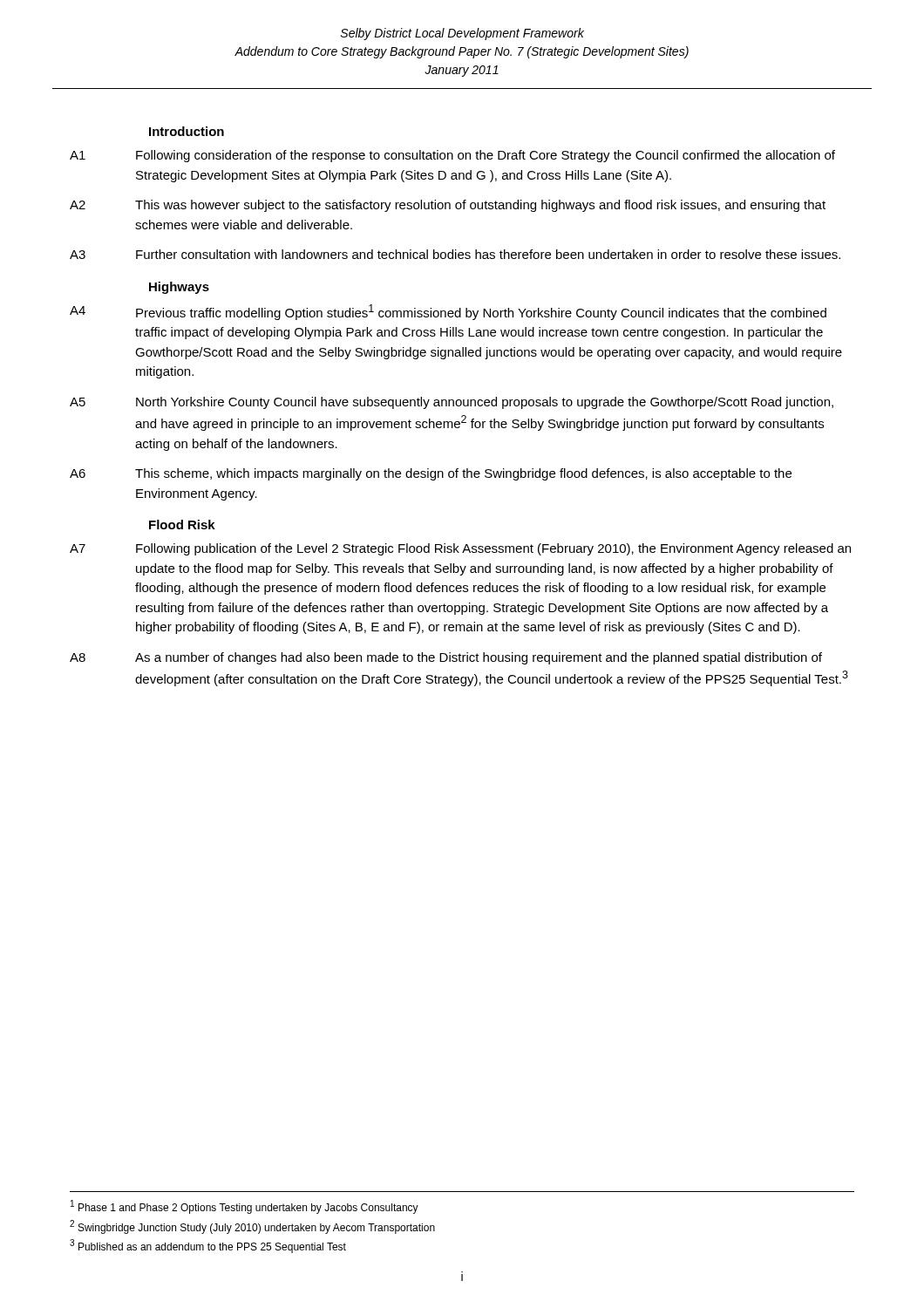Select the list item that says "A8 As a number of"
The height and width of the screenshot is (1308, 924).
pyautogui.click(x=462, y=668)
